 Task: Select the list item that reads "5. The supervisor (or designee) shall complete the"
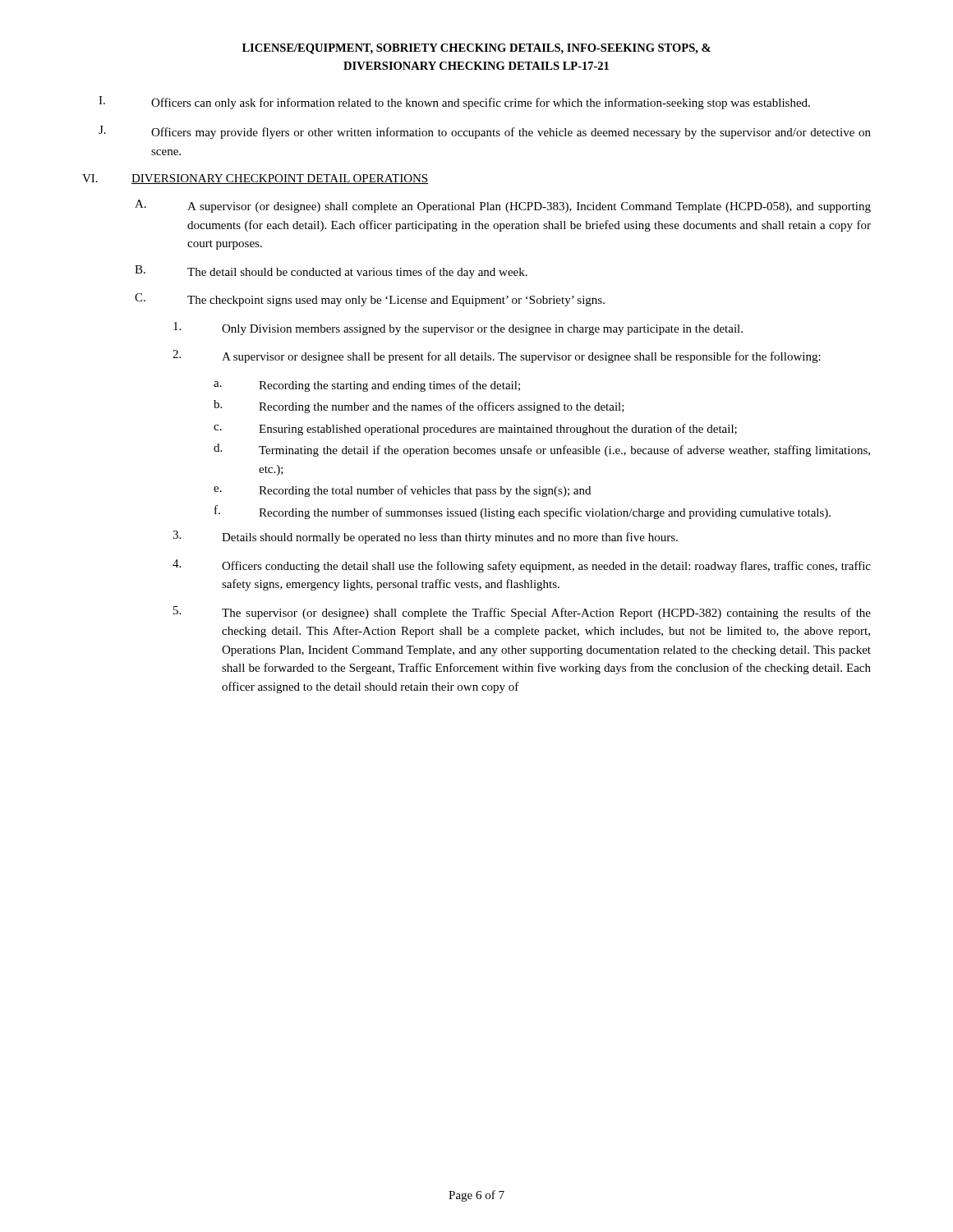point(476,650)
